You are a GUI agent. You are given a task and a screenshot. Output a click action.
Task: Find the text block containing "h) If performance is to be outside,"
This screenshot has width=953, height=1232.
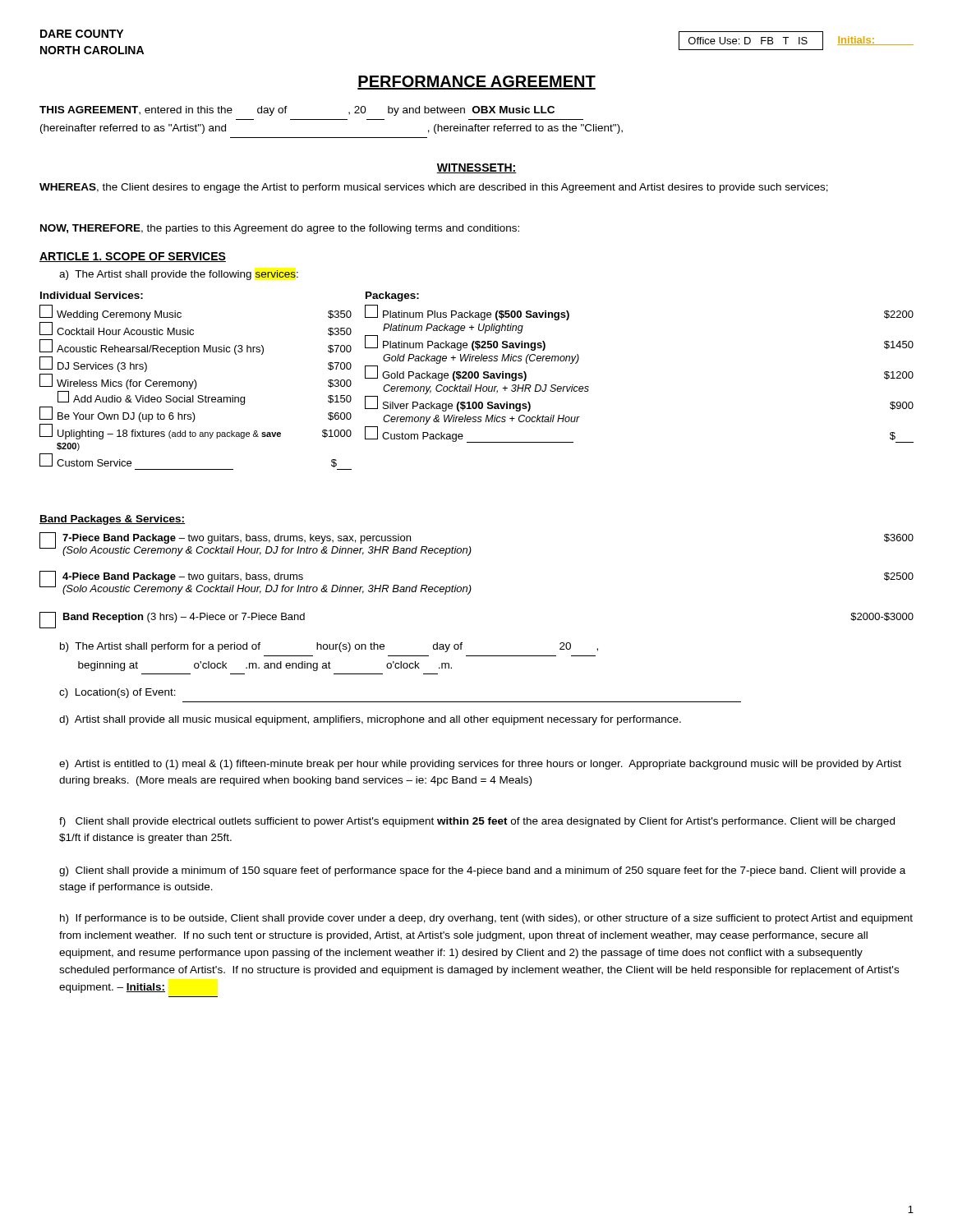(486, 954)
